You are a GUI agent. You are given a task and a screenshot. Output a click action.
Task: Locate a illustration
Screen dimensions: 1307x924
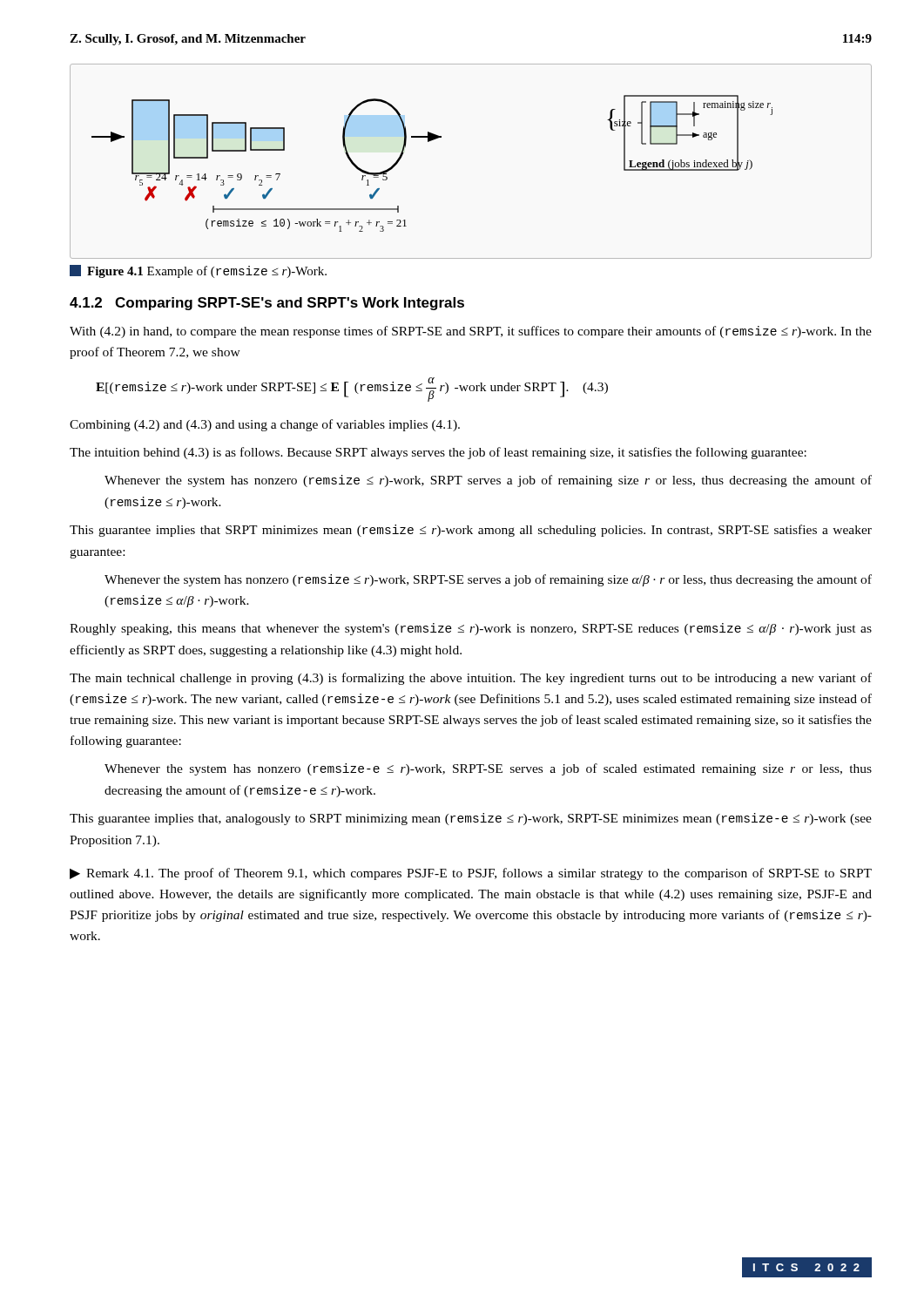pos(471,161)
